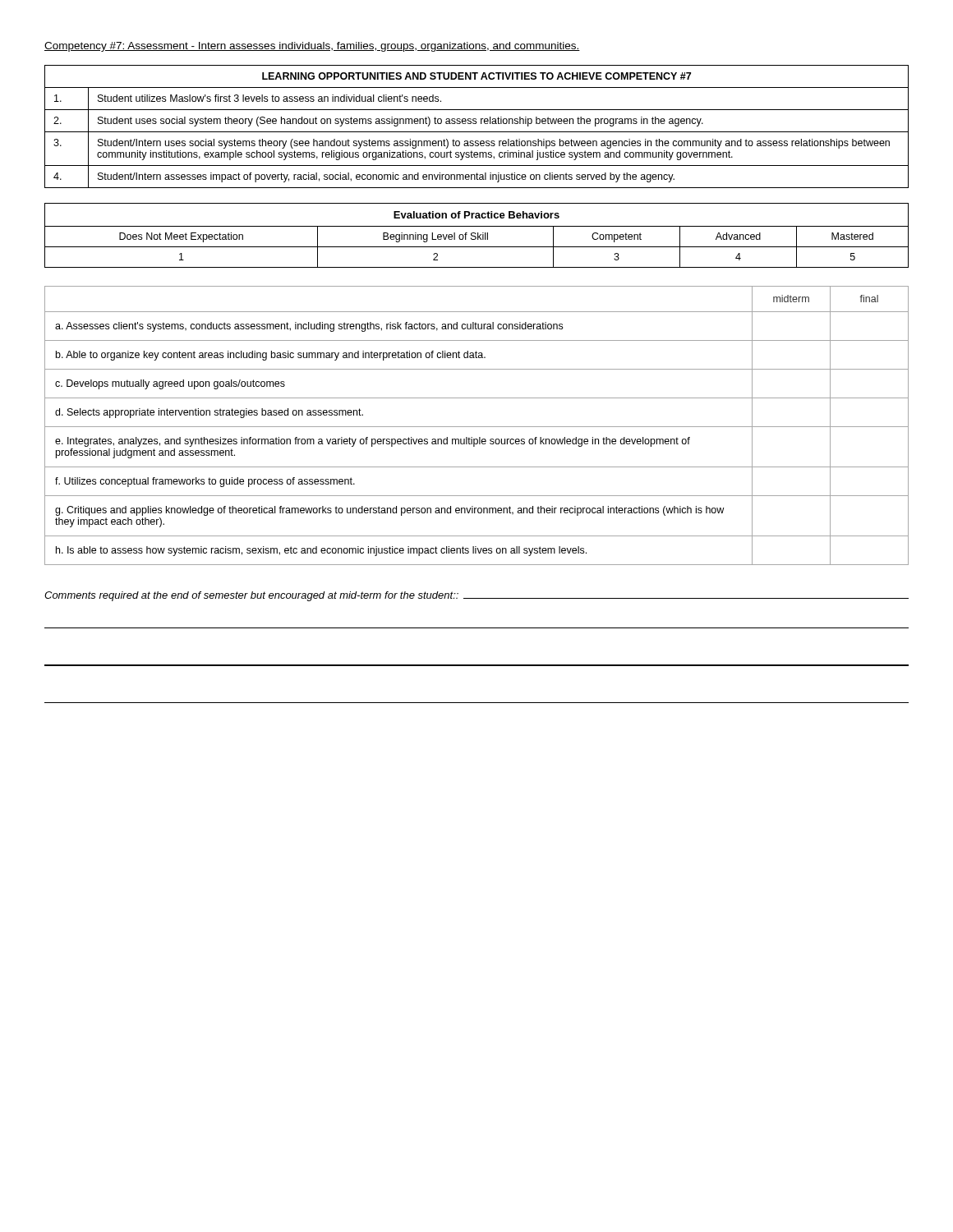The height and width of the screenshot is (1232, 953).
Task: Select the text starting "Competency #7: Assessment -"
Action: coord(312,46)
